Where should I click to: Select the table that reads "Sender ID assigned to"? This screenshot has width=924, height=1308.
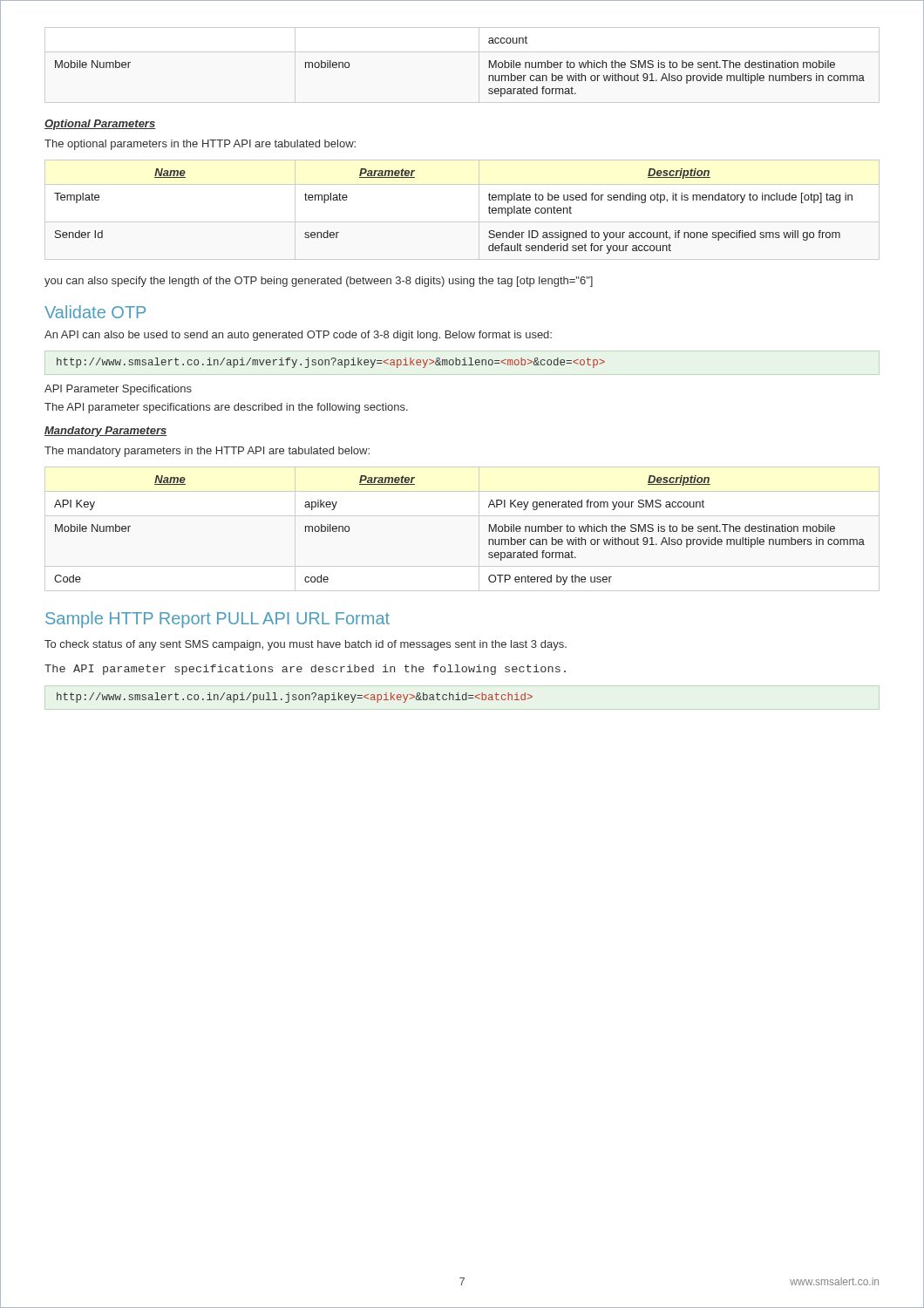pyautogui.click(x=462, y=209)
